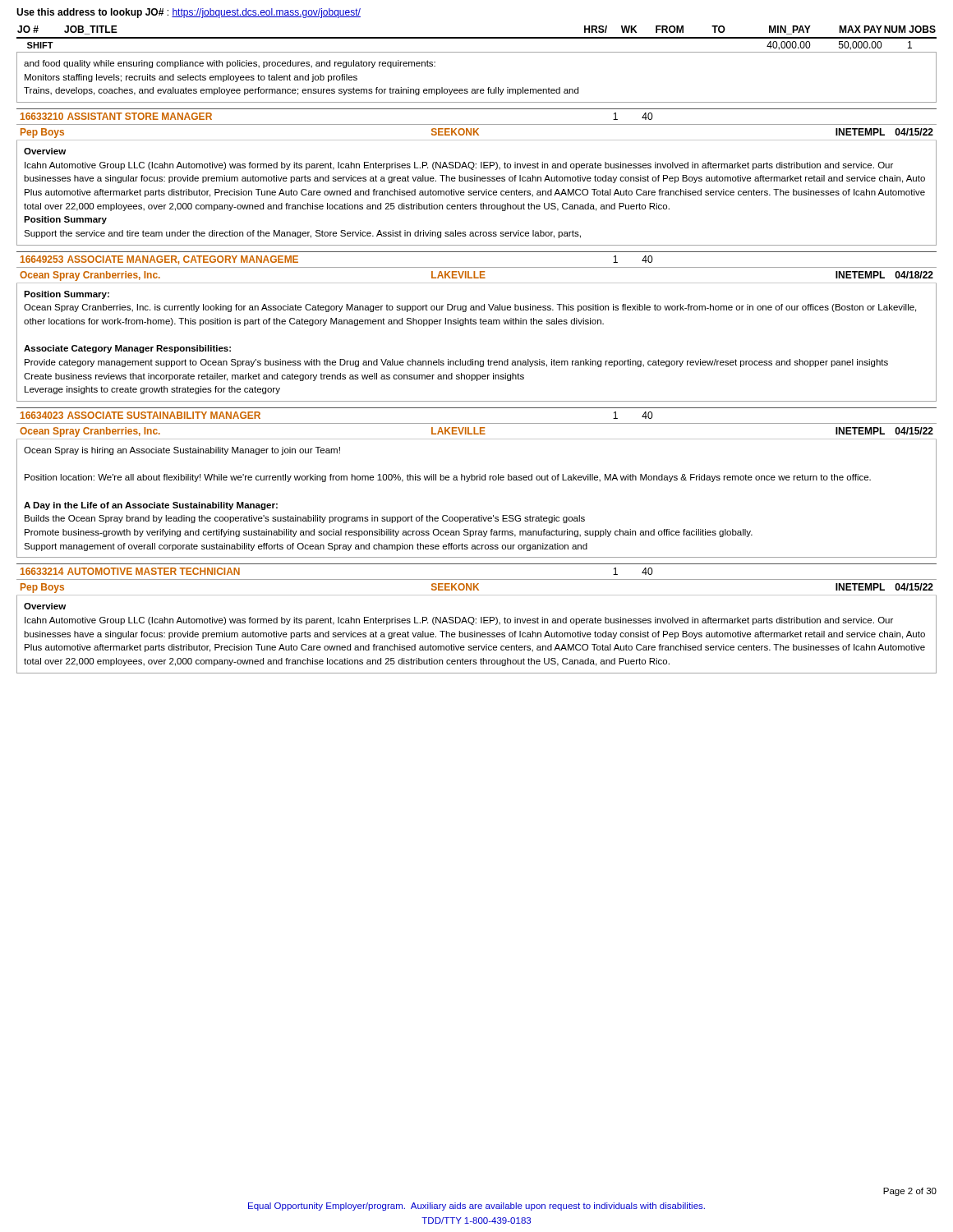
Task: Point to the section header beginning "16649253 ASSOCIATE MANAGER,"
Action: (340, 259)
